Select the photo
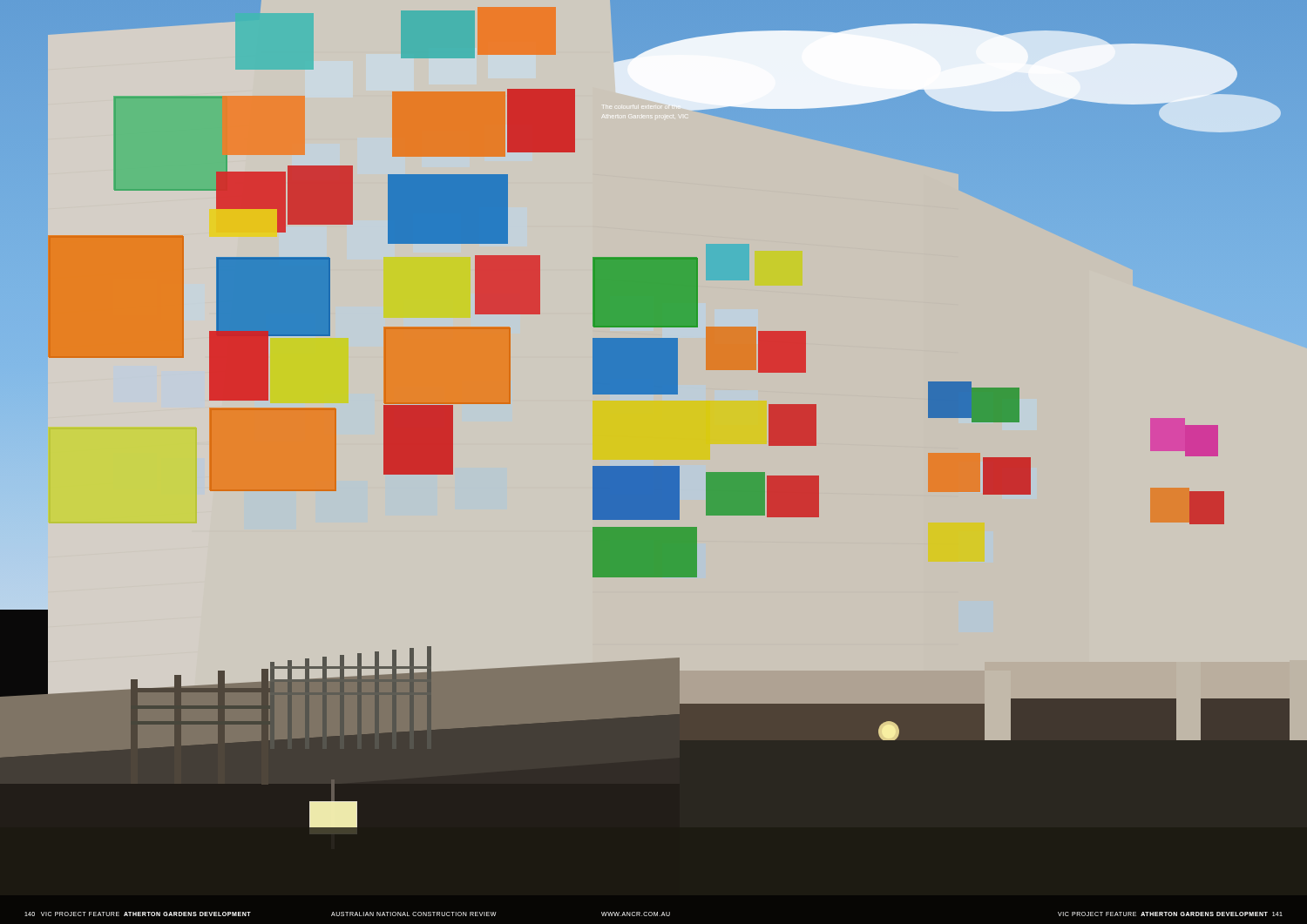The height and width of the screenshot is (924, 1307). (654, 462)
